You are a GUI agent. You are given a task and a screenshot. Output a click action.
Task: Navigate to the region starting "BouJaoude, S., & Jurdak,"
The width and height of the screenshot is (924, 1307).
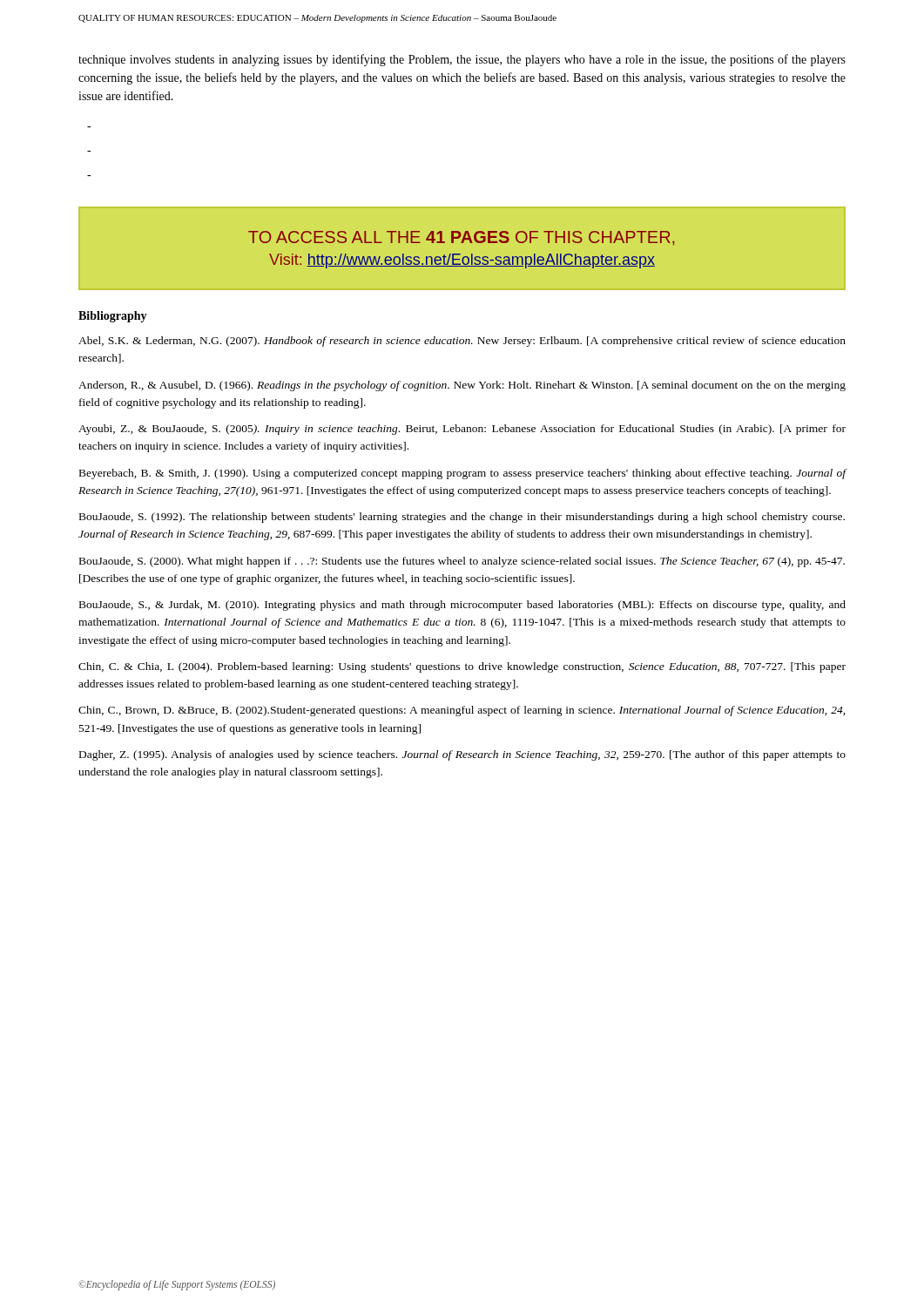pos(462,622)
